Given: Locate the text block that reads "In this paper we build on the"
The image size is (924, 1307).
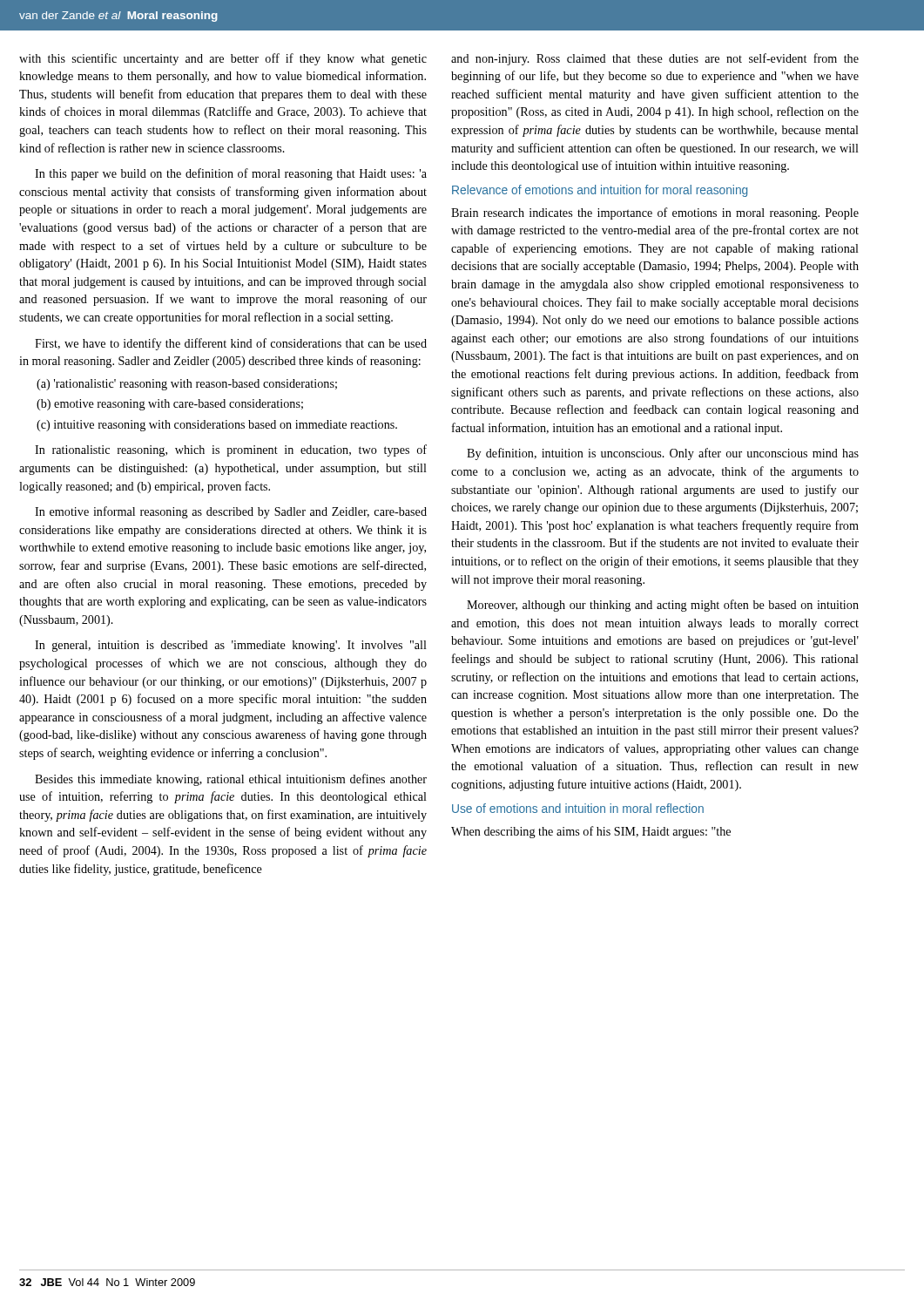Looking at the screenshot, I should 223,246.
